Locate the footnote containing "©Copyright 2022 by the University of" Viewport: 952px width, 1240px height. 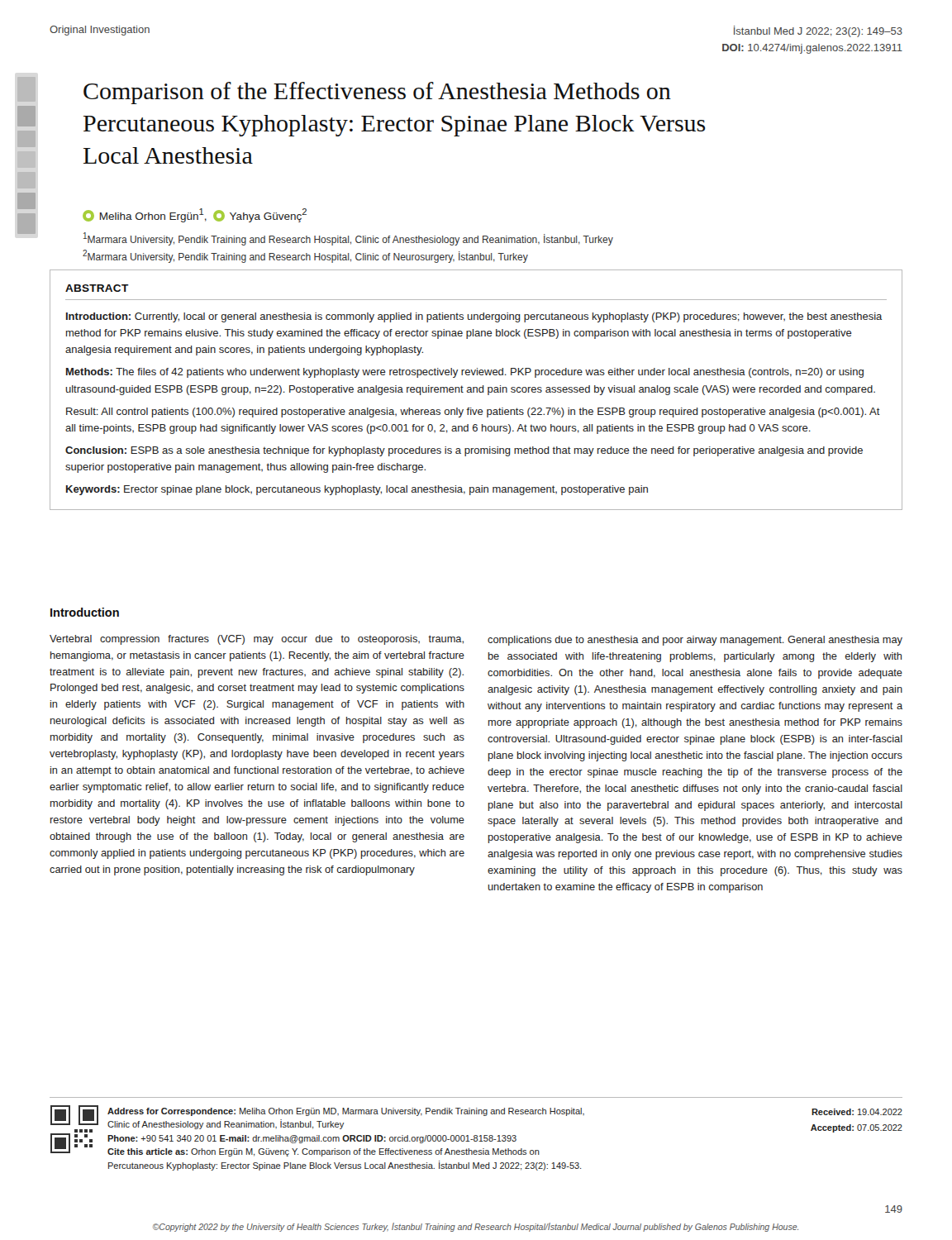point(476,1227)
